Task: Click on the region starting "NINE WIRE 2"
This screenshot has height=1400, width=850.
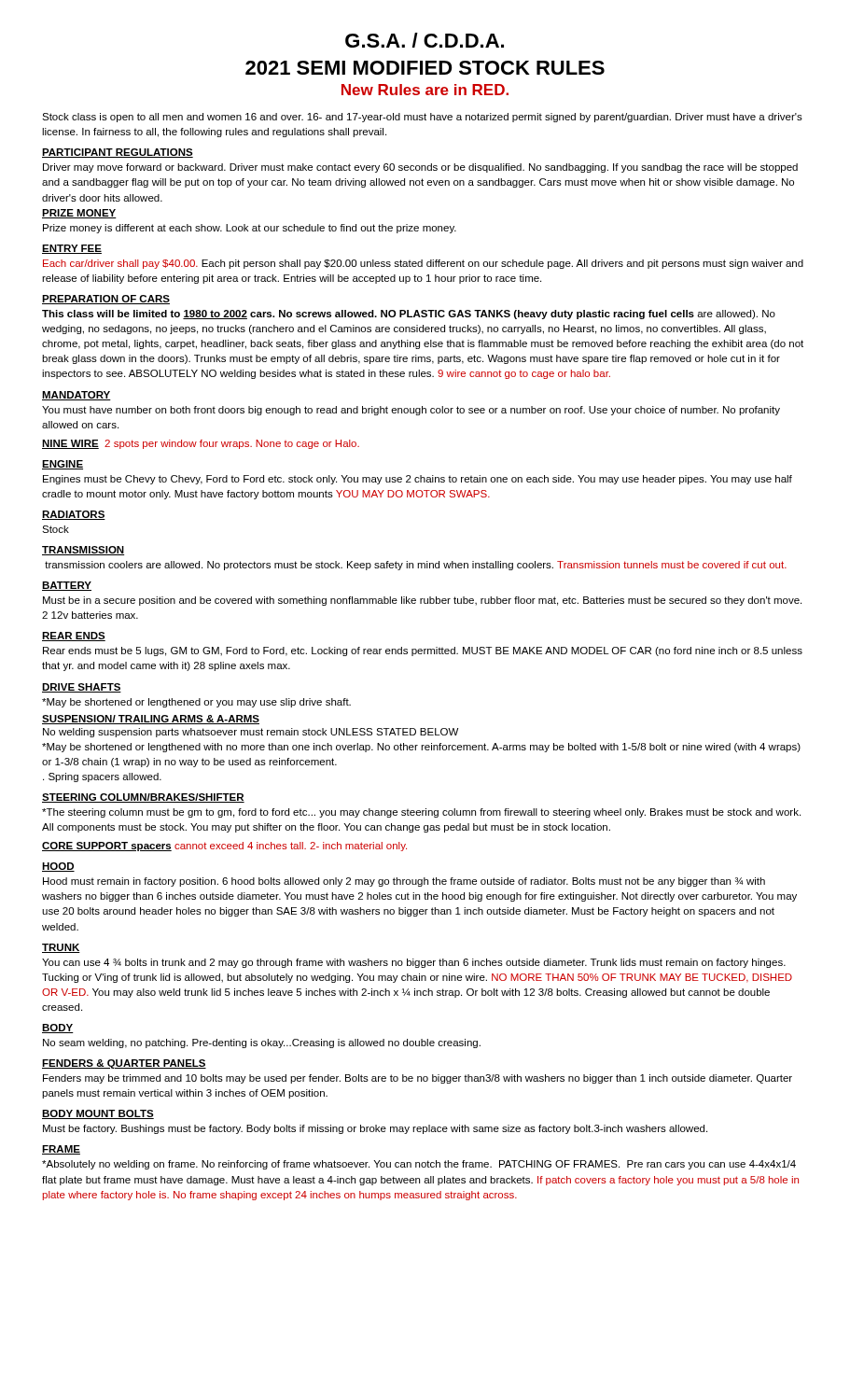Action: point(201,443)
